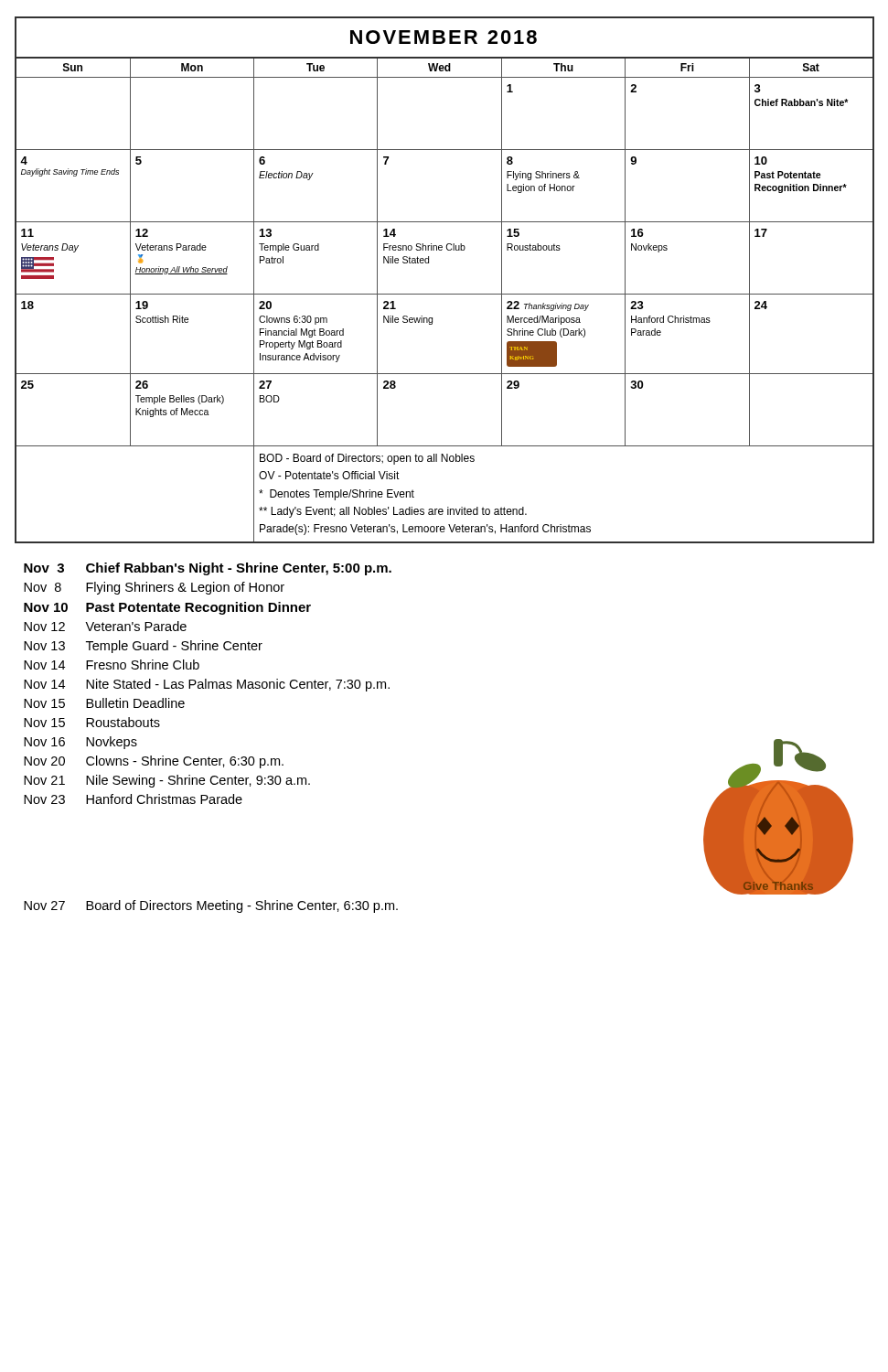Click on the passage starting "Nov 14 Fresno Shrine Club"
Screen dimensions: 1372x888
click(112, 665)
